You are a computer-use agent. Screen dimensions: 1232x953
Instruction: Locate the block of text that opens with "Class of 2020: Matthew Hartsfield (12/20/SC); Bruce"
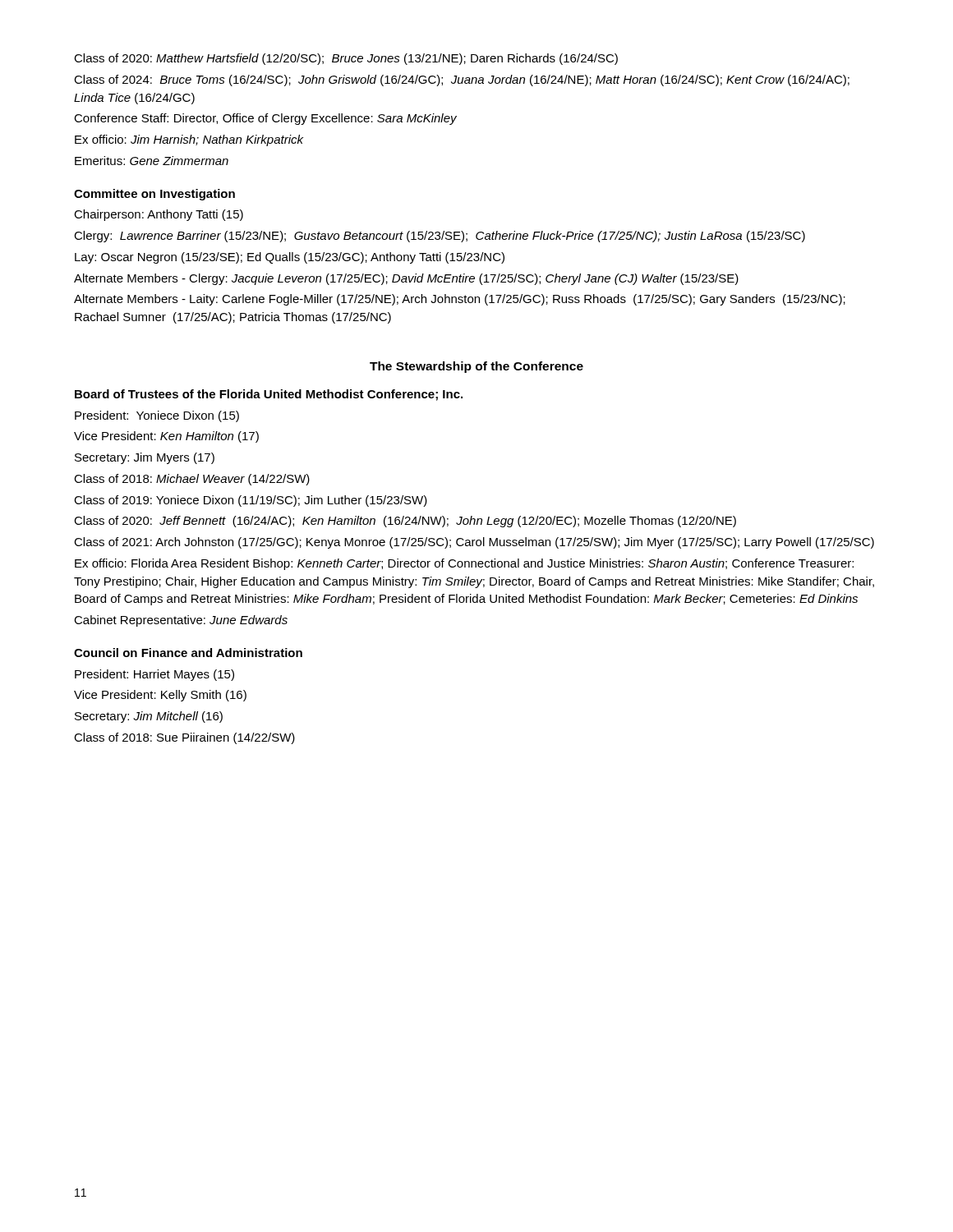click(346, 59)
